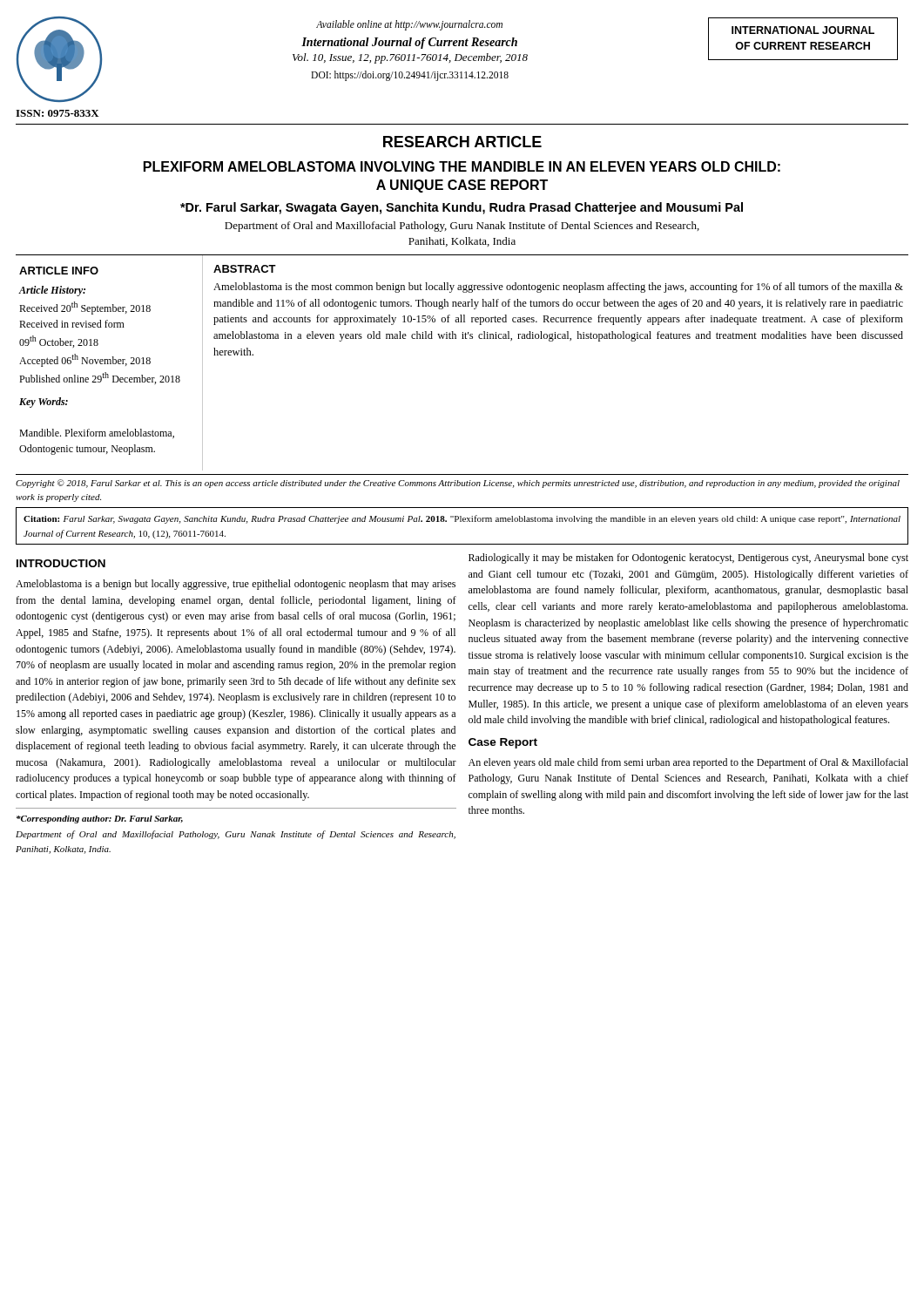
Task: Locate the passage starting "An eleven years old male child from semi"
Action: (688, 787)
